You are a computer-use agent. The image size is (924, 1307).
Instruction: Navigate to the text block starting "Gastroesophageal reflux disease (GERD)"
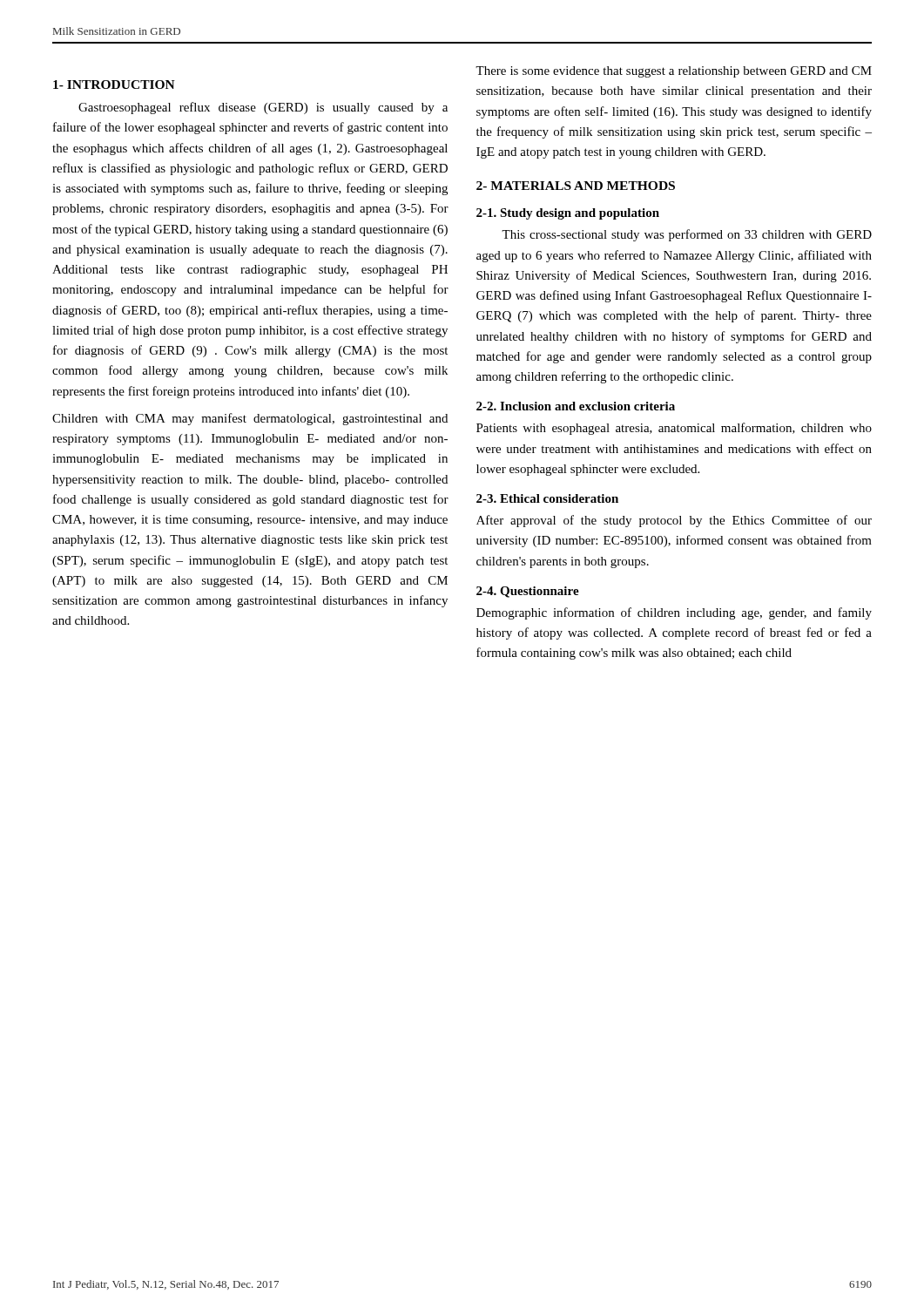(x=250, y=250)
